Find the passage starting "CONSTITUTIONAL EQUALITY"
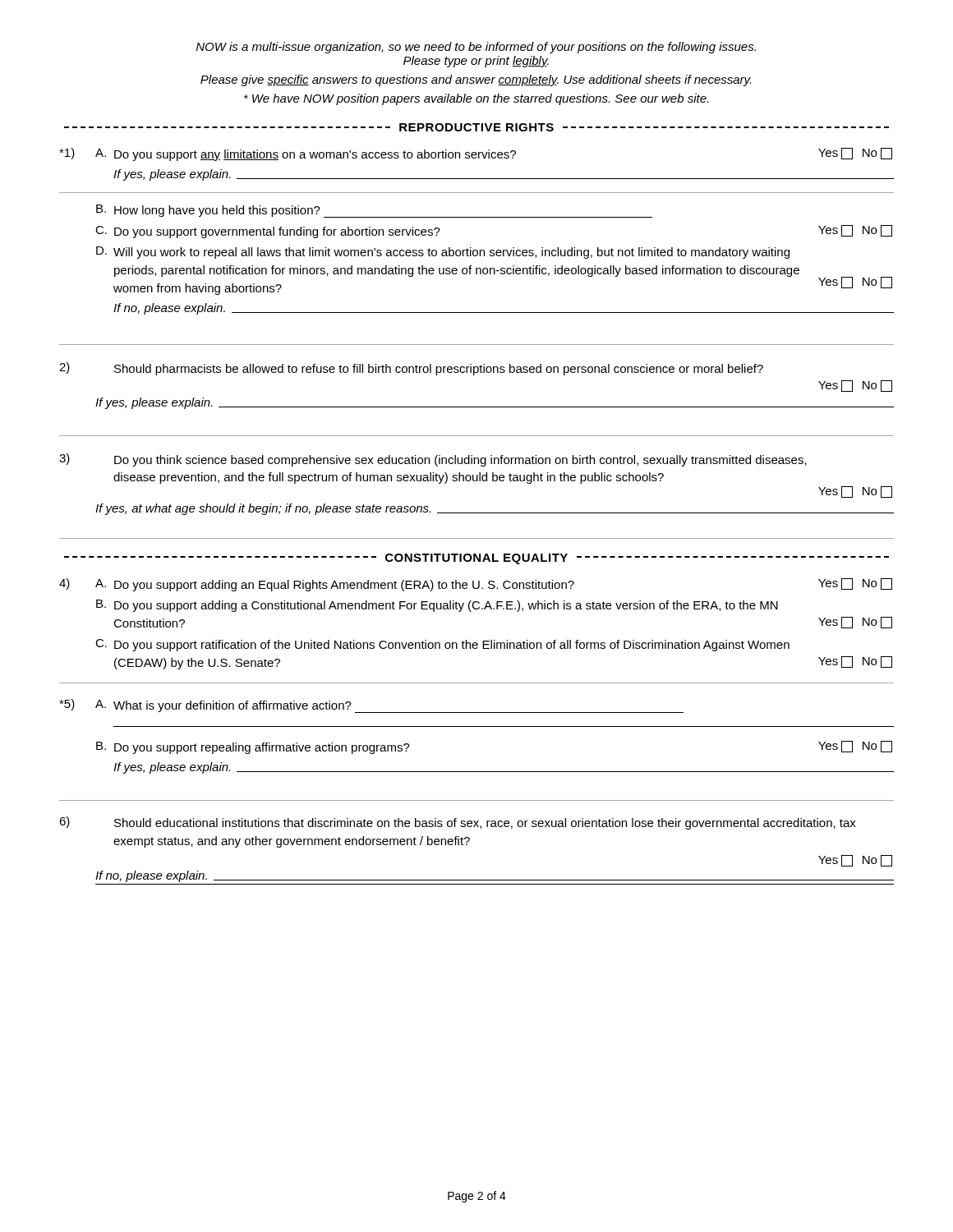 tap(476, 557)
